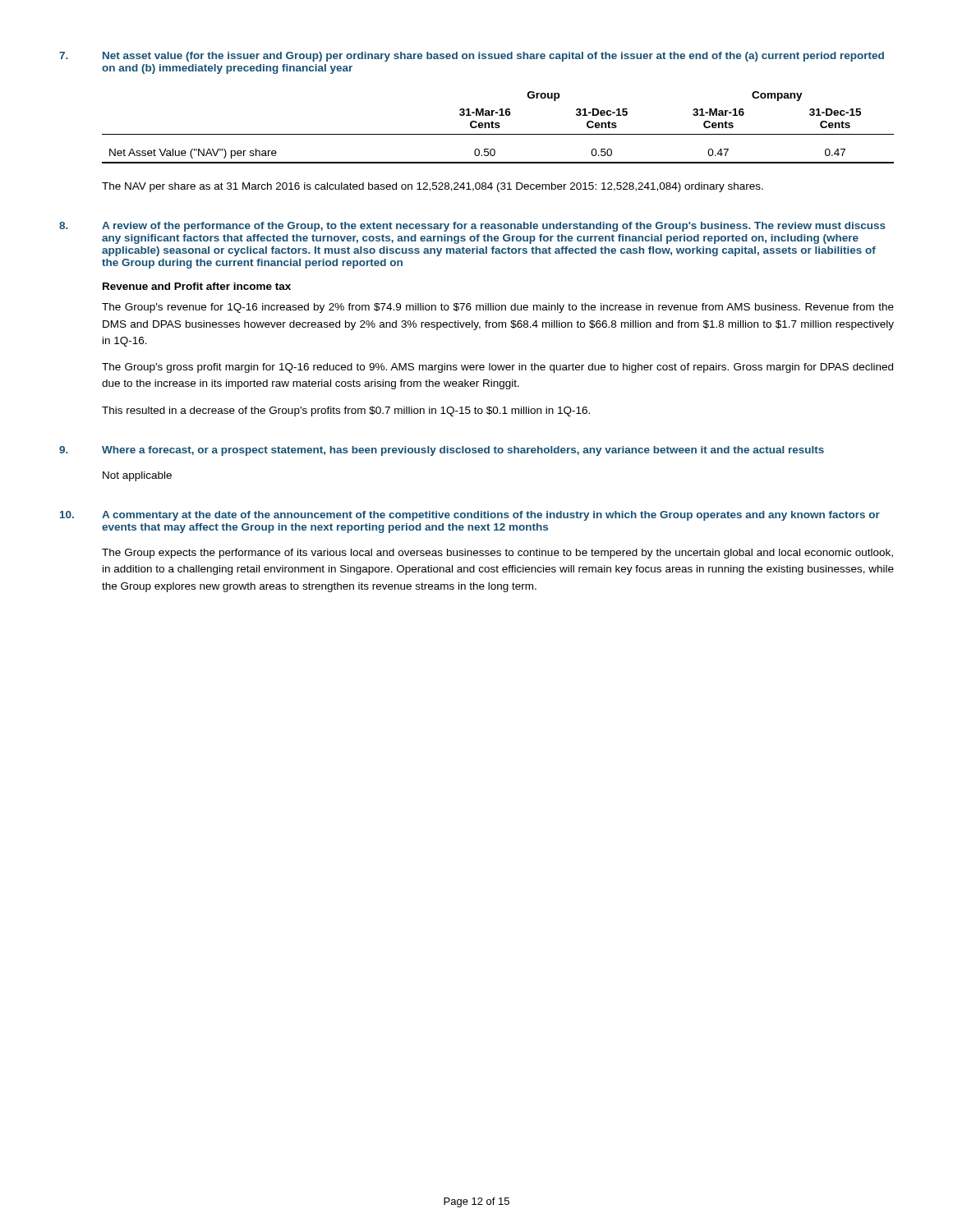Viewport: 953px width, 1232px height.
Task: Point to the section header beginning "A commentary at the date of"
Action: (x=491, y=521)
